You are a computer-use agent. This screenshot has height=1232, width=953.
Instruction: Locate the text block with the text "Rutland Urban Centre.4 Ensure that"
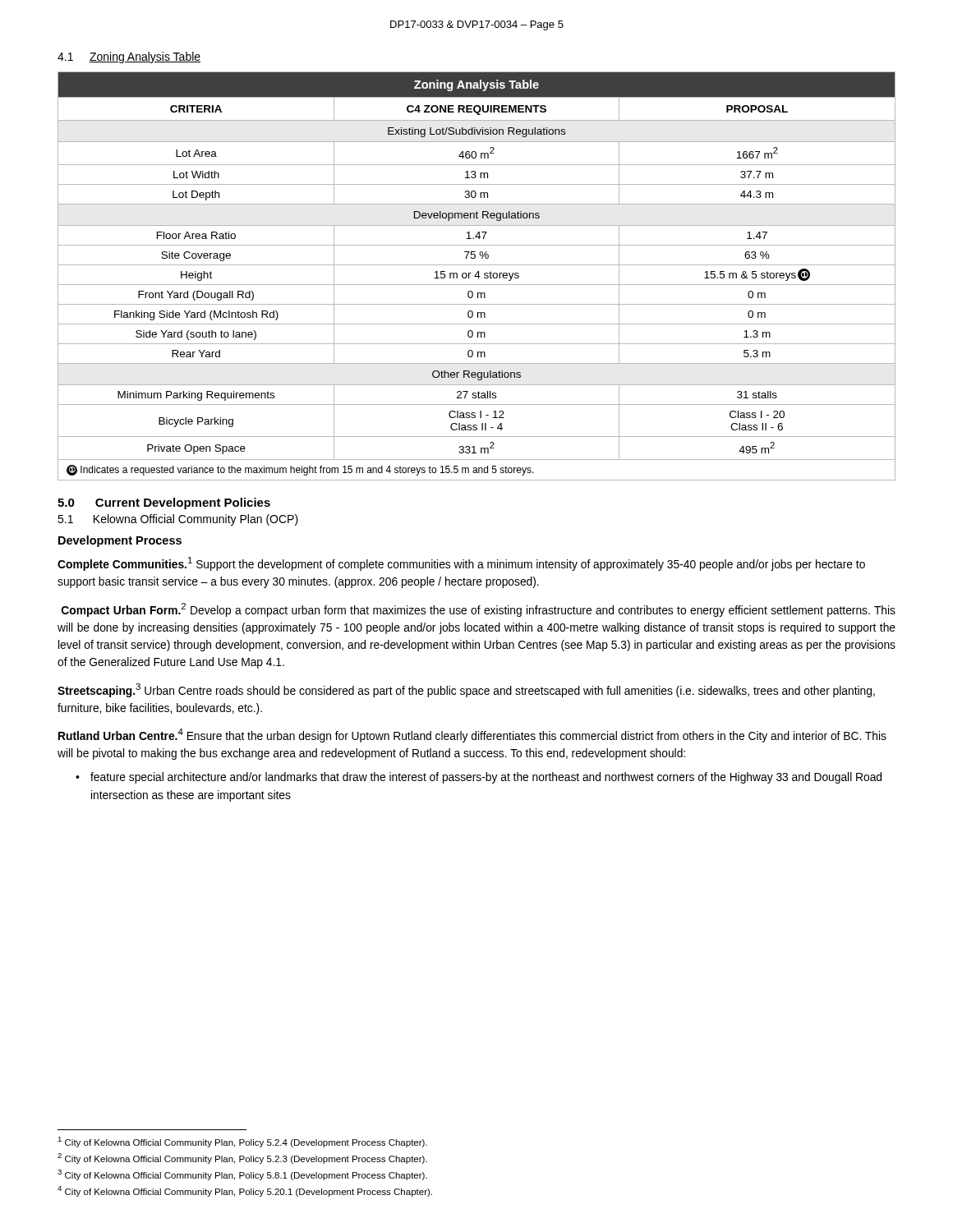coord(472,743)
